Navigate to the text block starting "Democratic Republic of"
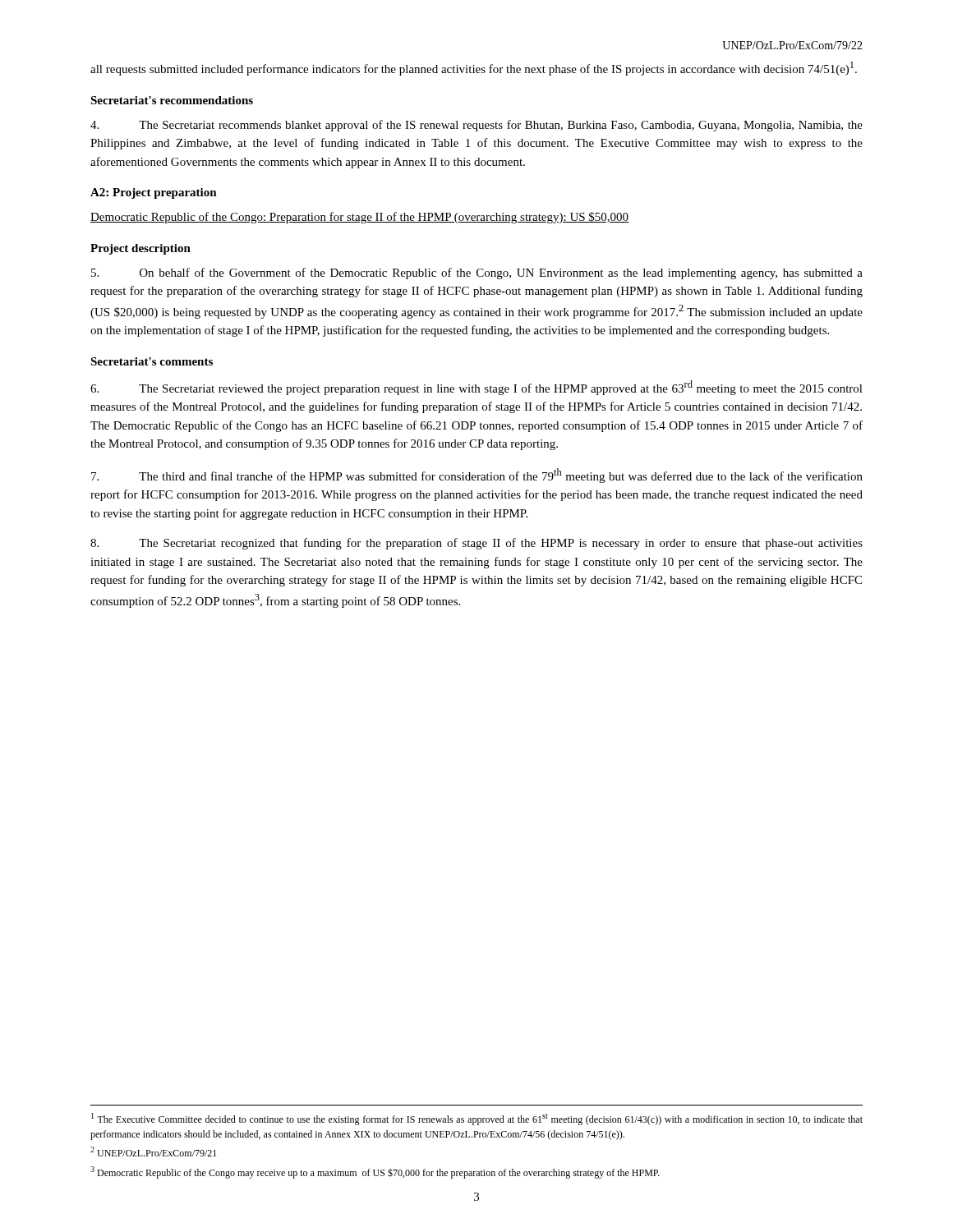The height and width of the screenshot is (1232, 953). click(x=476, y=217)
